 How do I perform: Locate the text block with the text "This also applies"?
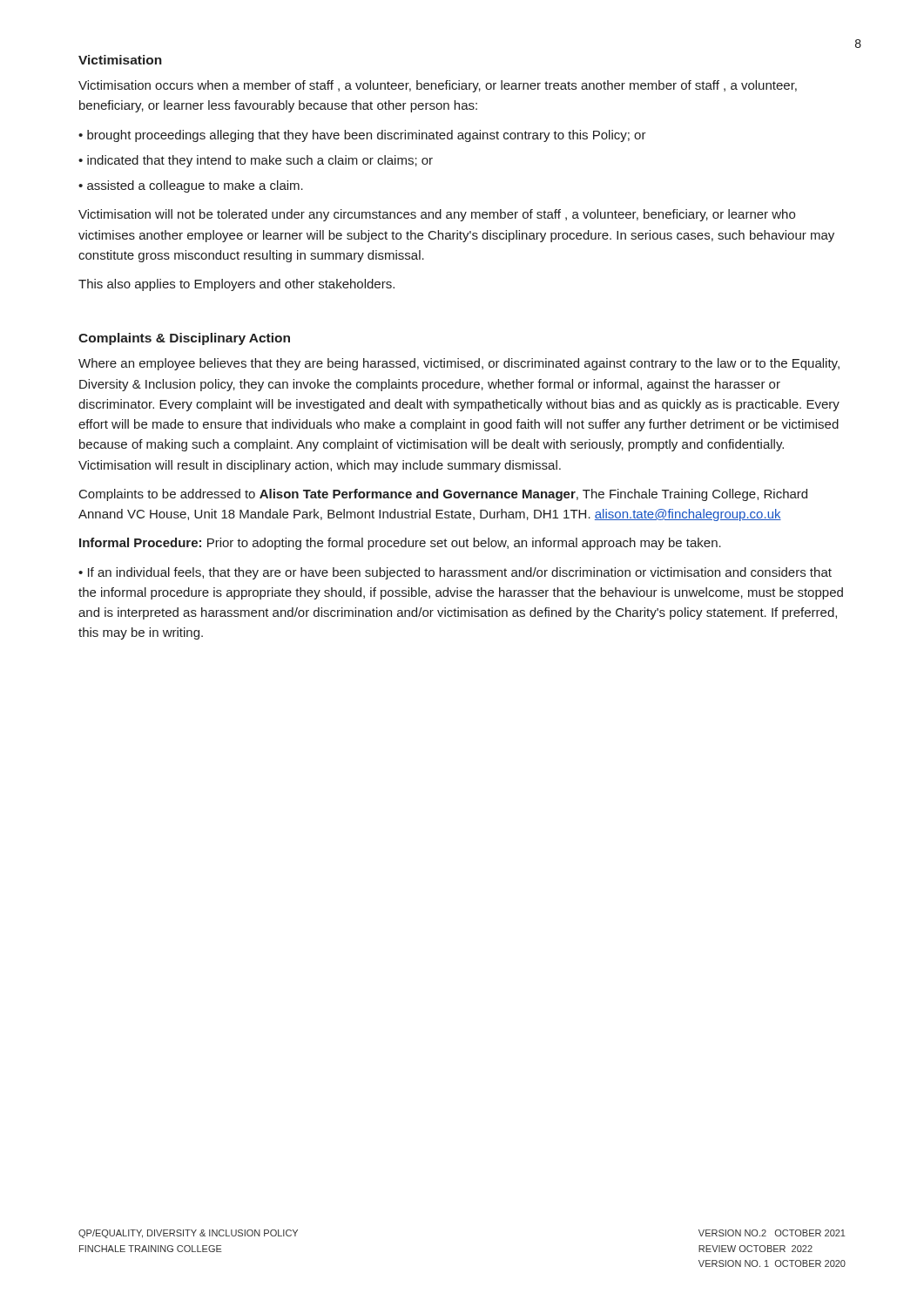pos(237,284)
